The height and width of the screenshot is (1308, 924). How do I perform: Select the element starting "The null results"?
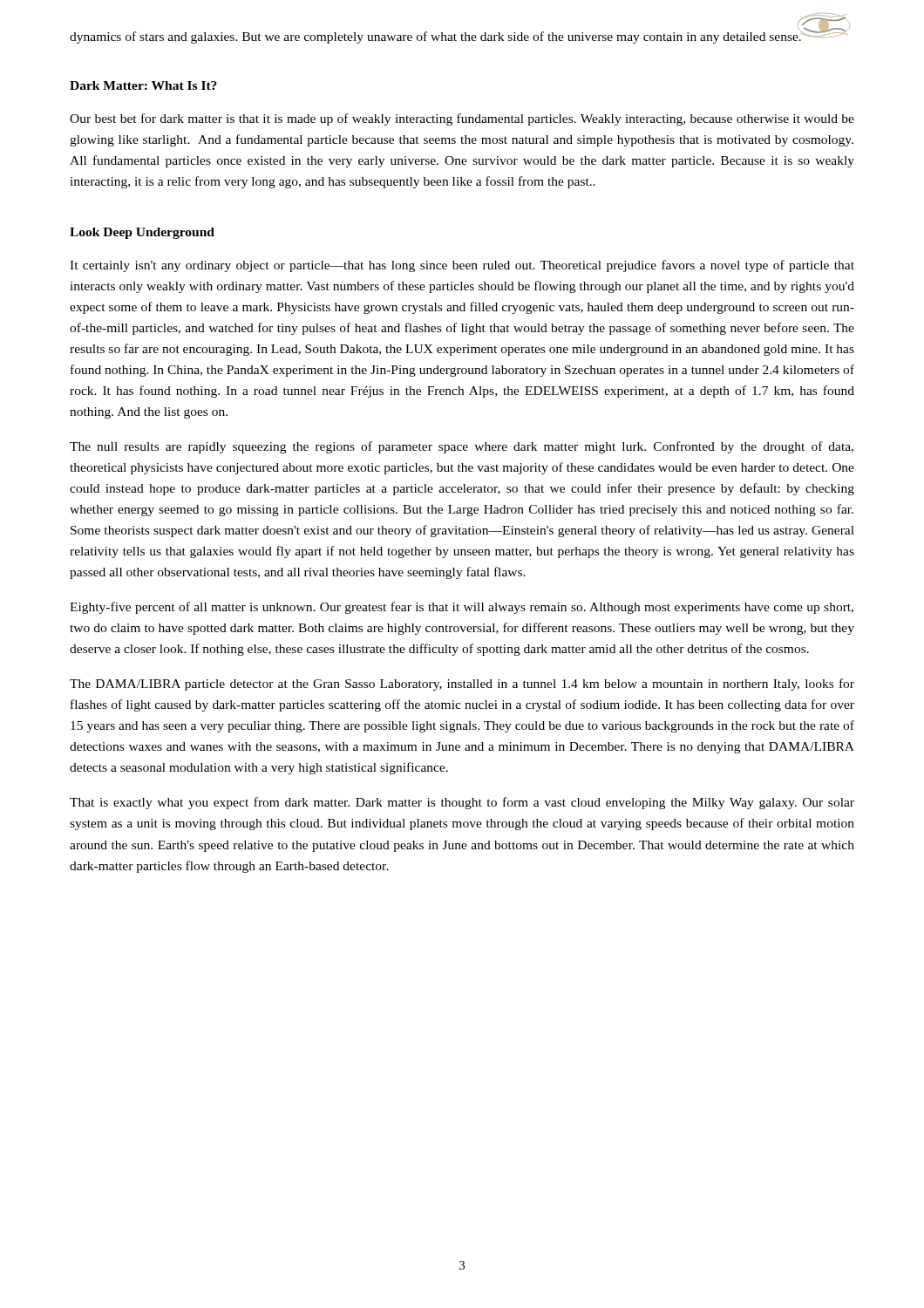pos(462,510)
